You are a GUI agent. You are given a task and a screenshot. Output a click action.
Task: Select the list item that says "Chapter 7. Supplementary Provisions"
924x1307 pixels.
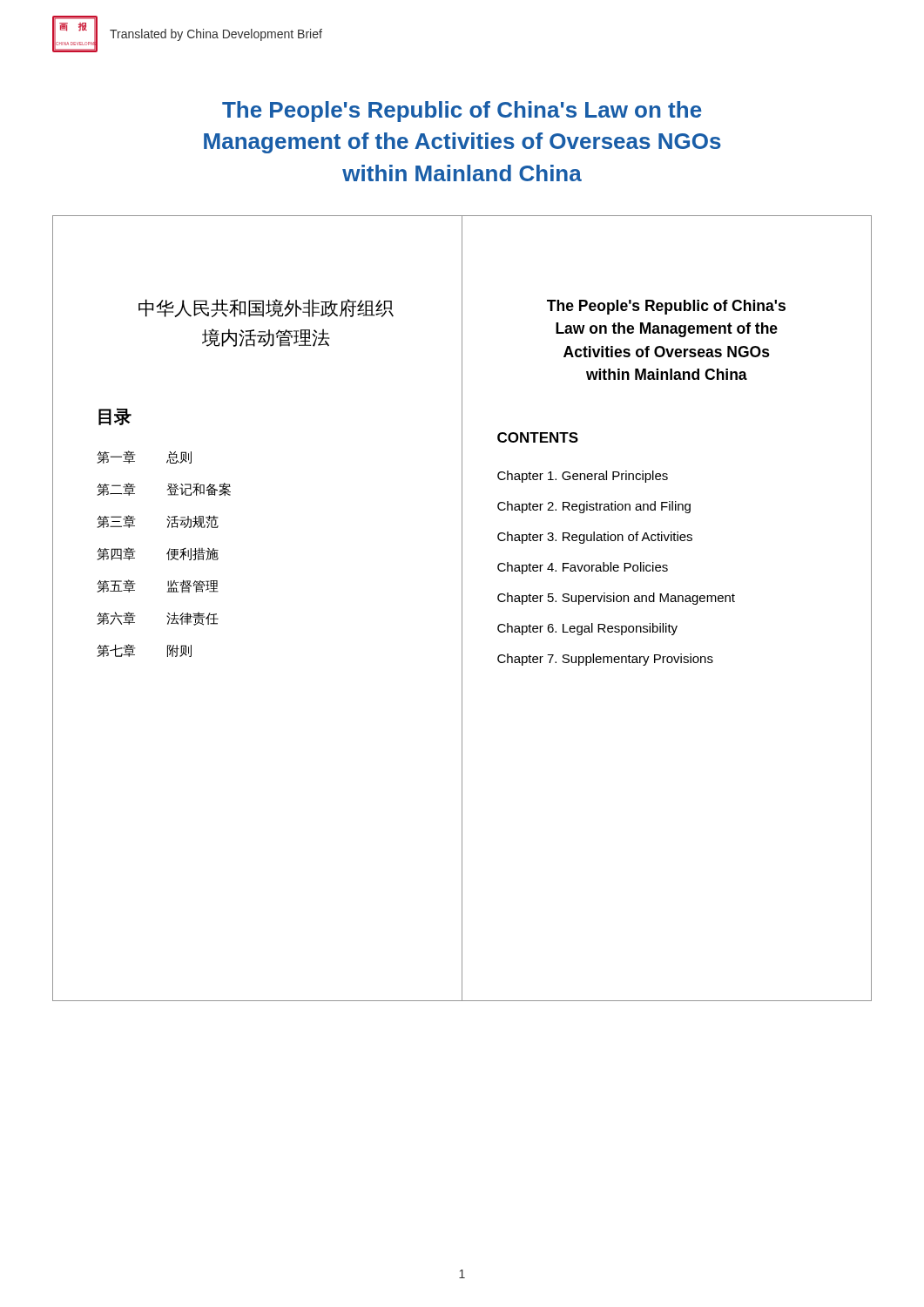[605, 658]
